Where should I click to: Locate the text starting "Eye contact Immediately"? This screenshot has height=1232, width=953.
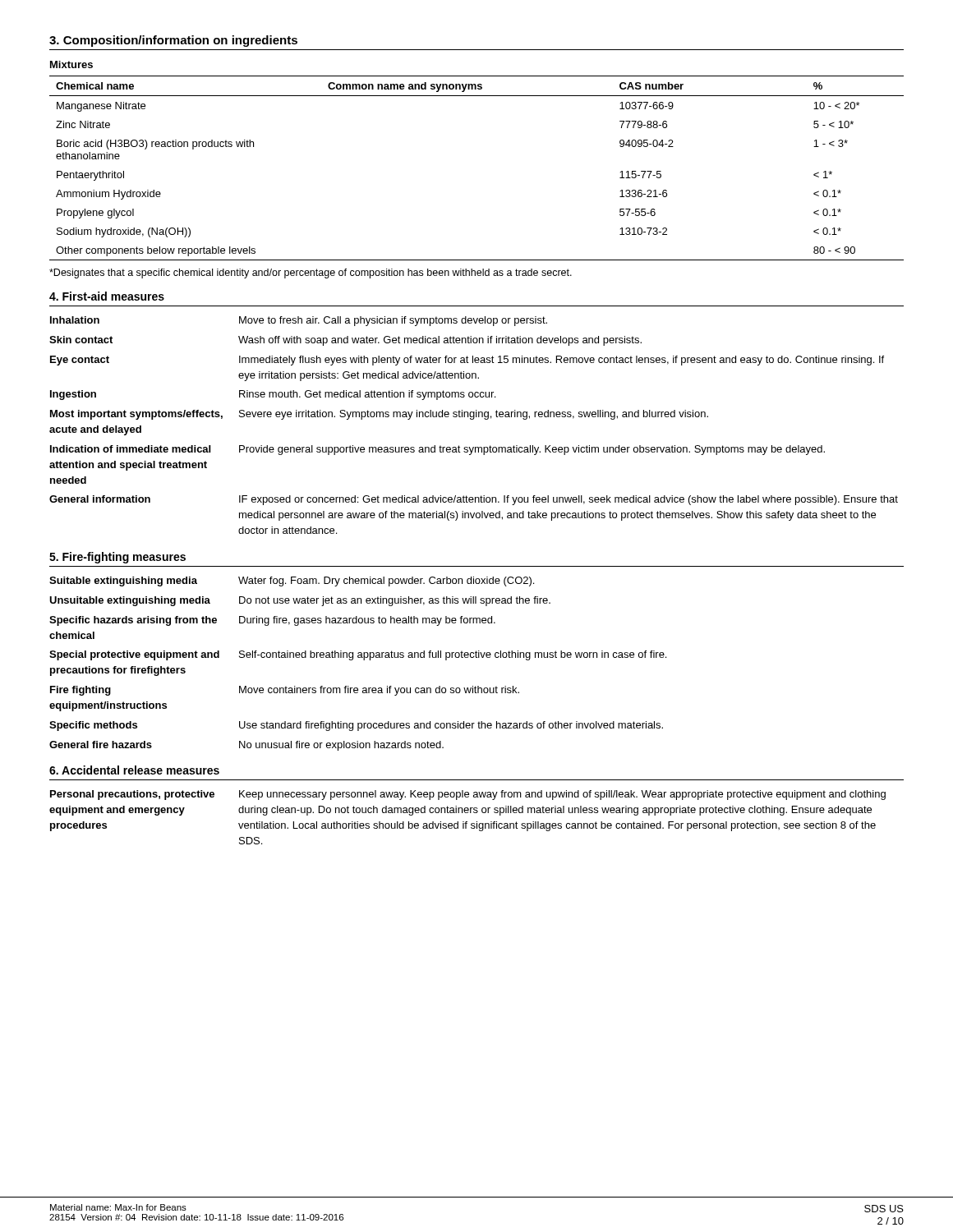(476, 368)
